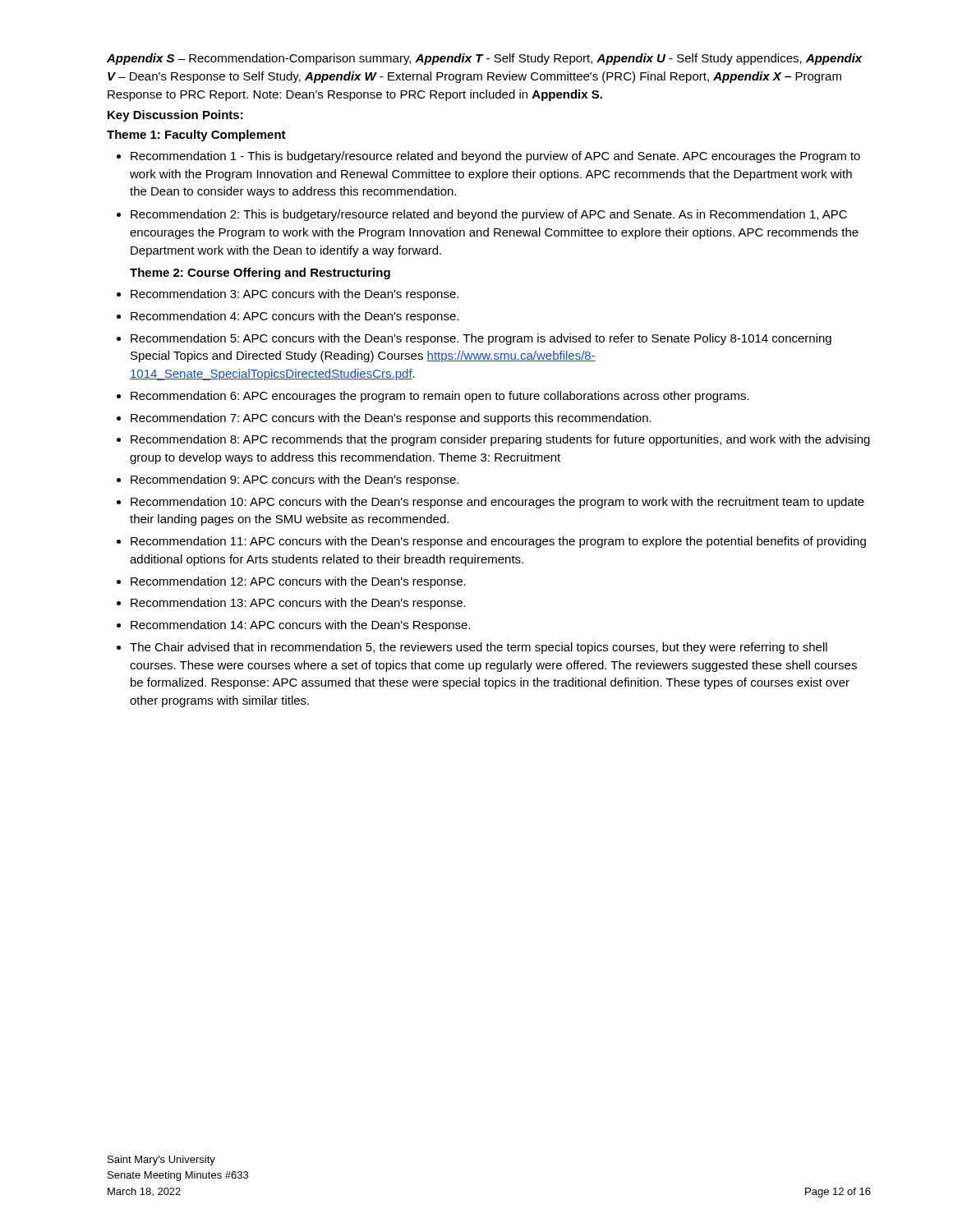Find the text starting "Recommendation 11: APC"
The height and width of the screenshot is (1232, 953).
pyautogui.click(x=500, y=550)
